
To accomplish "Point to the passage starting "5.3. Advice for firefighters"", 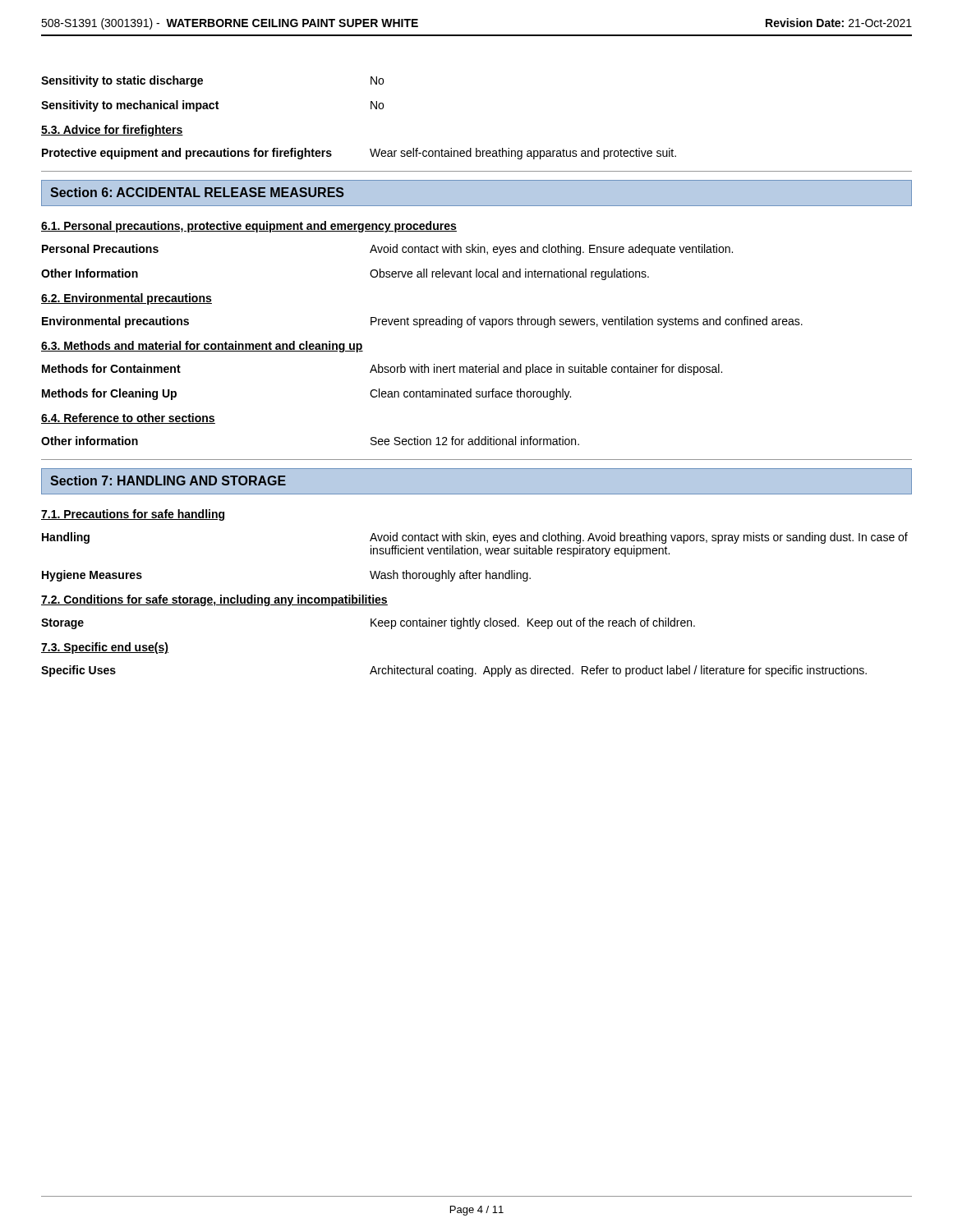I will click(x=112, y=130).
